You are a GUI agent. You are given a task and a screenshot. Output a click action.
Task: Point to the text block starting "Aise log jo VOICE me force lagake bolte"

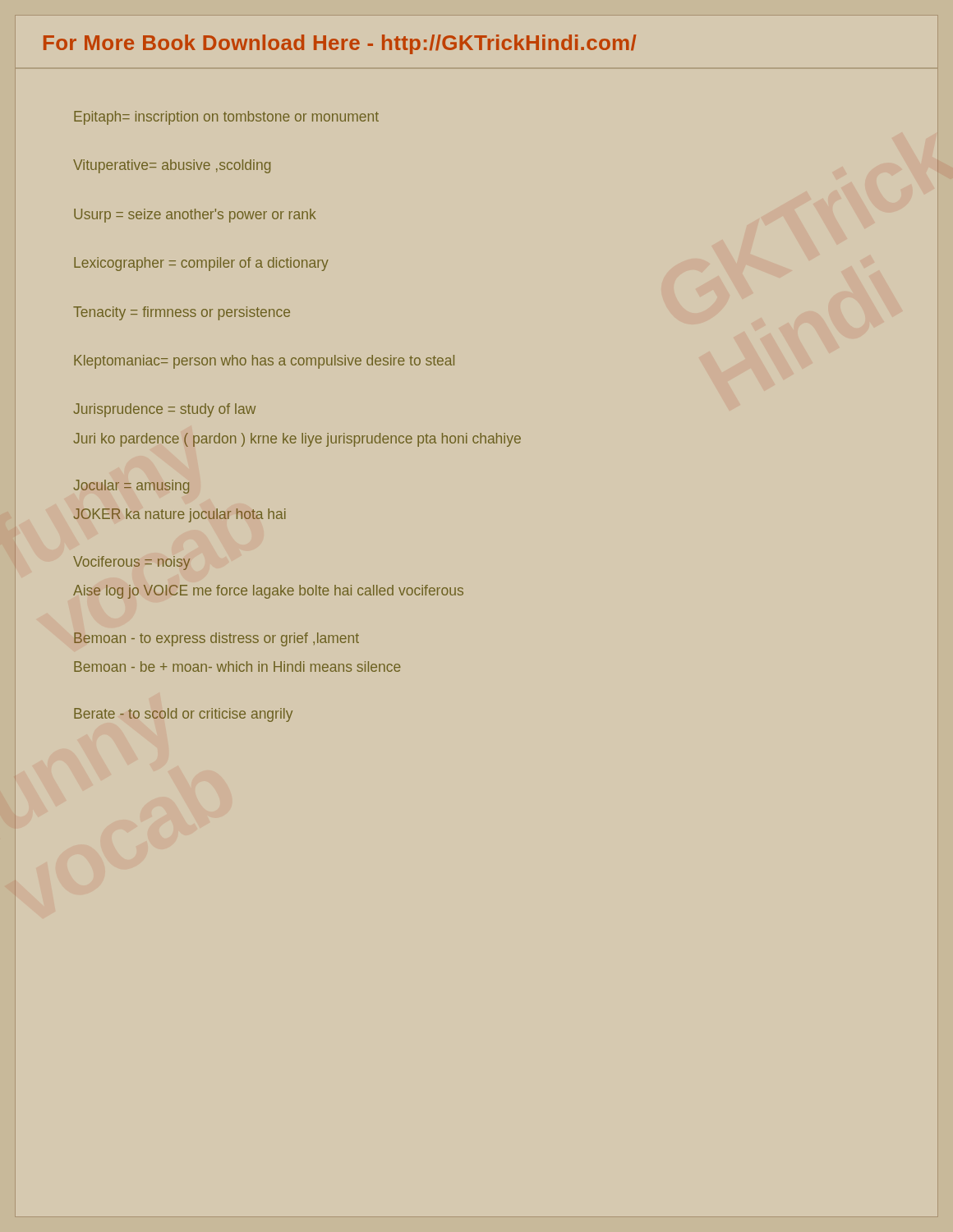click(269, 591)
